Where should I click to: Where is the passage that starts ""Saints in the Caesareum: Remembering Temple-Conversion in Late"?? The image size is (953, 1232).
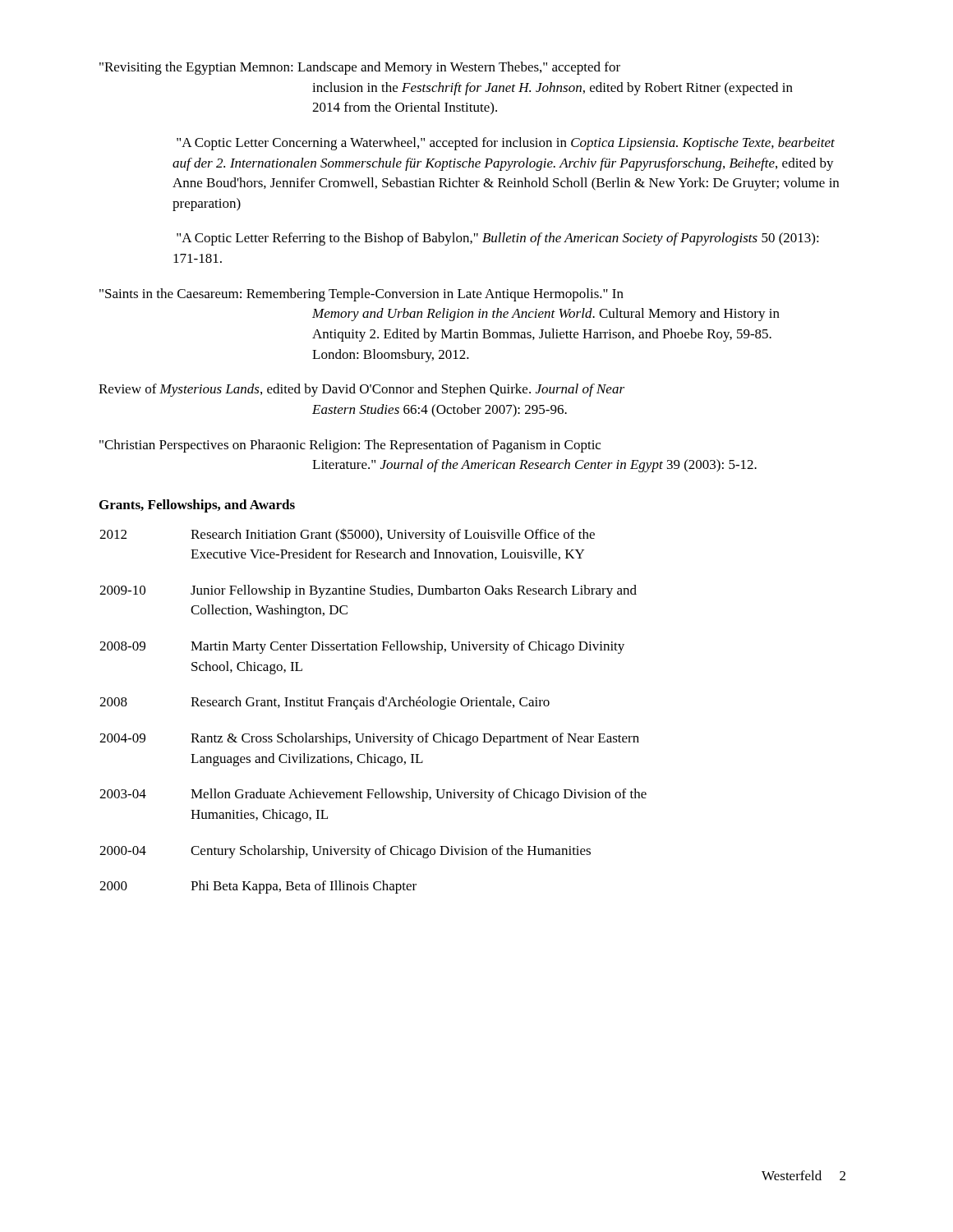click(x=472, y=325)
